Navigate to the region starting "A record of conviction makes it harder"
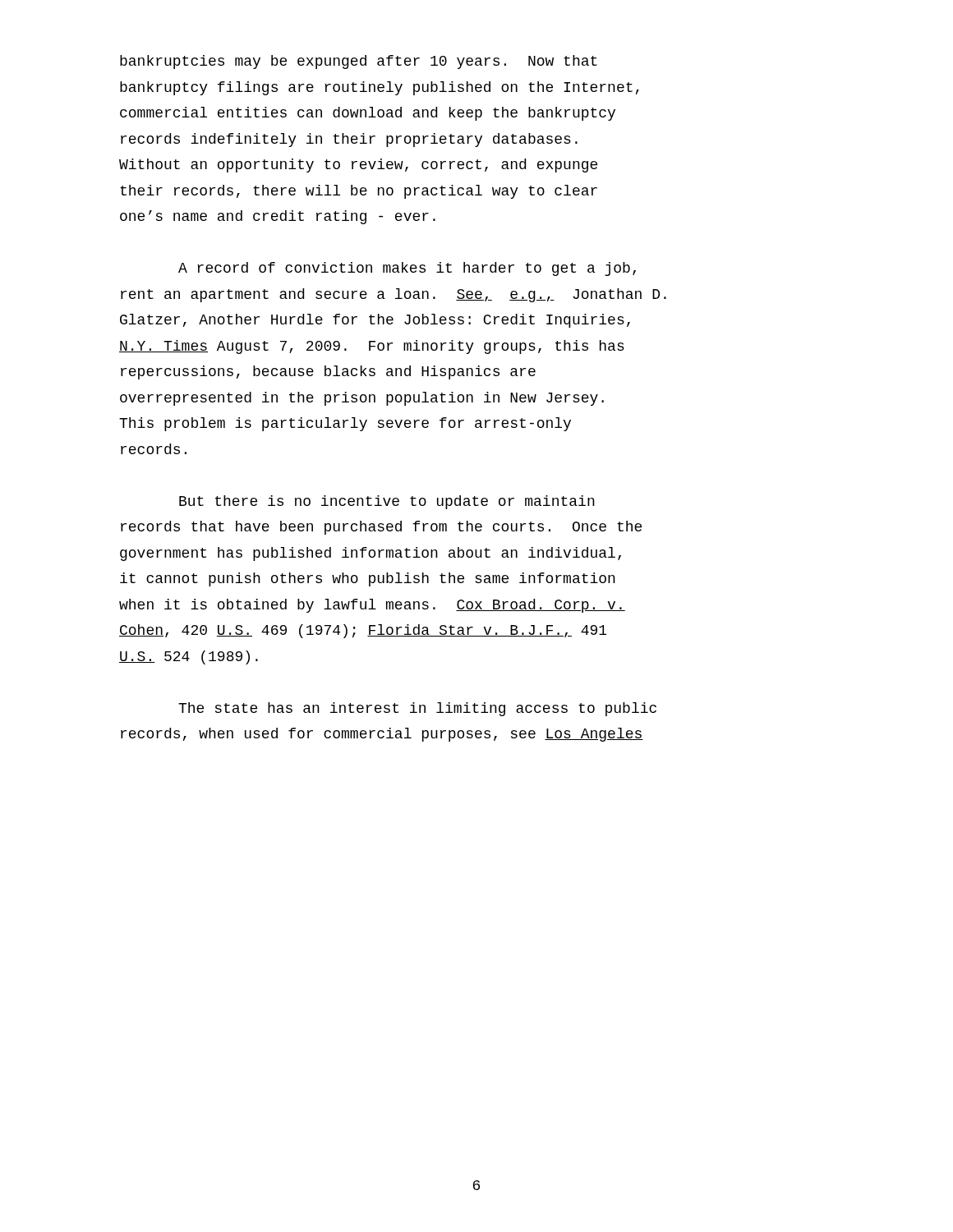Screen dimensions: 1232x953 click(476, 360)
